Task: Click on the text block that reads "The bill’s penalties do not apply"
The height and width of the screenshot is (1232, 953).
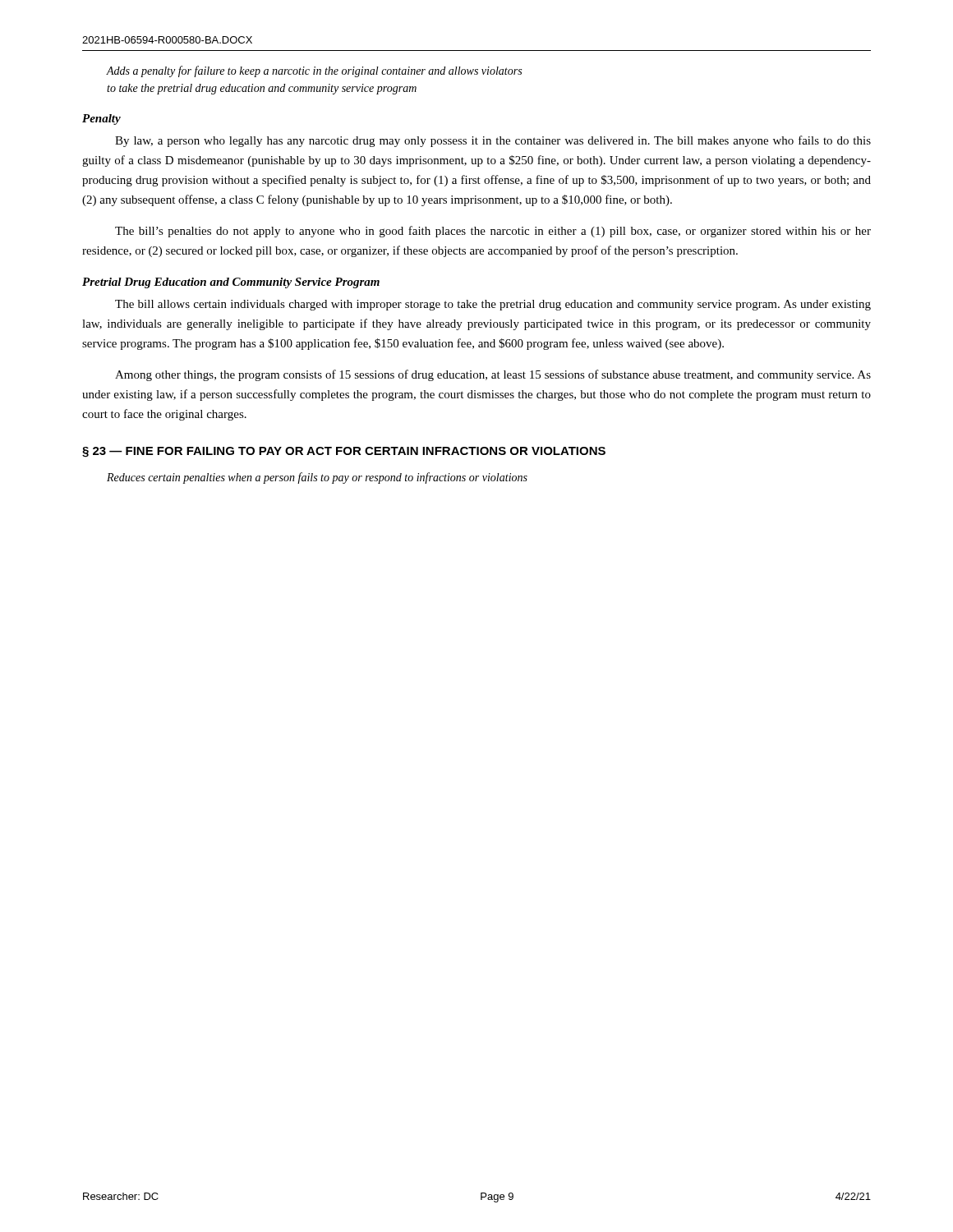Action: [x=476, y=241]
